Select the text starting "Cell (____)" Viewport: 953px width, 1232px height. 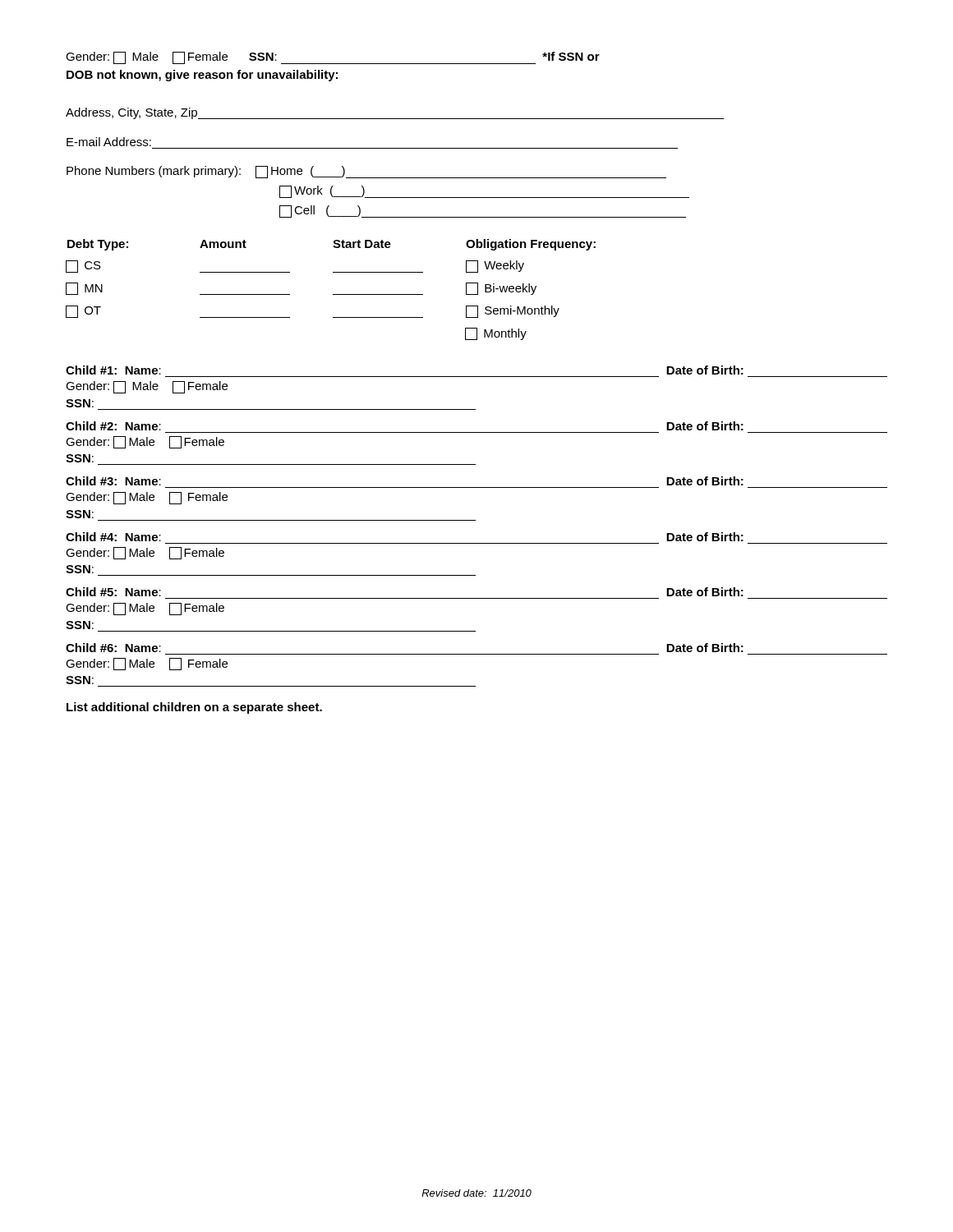pos(483,210)
